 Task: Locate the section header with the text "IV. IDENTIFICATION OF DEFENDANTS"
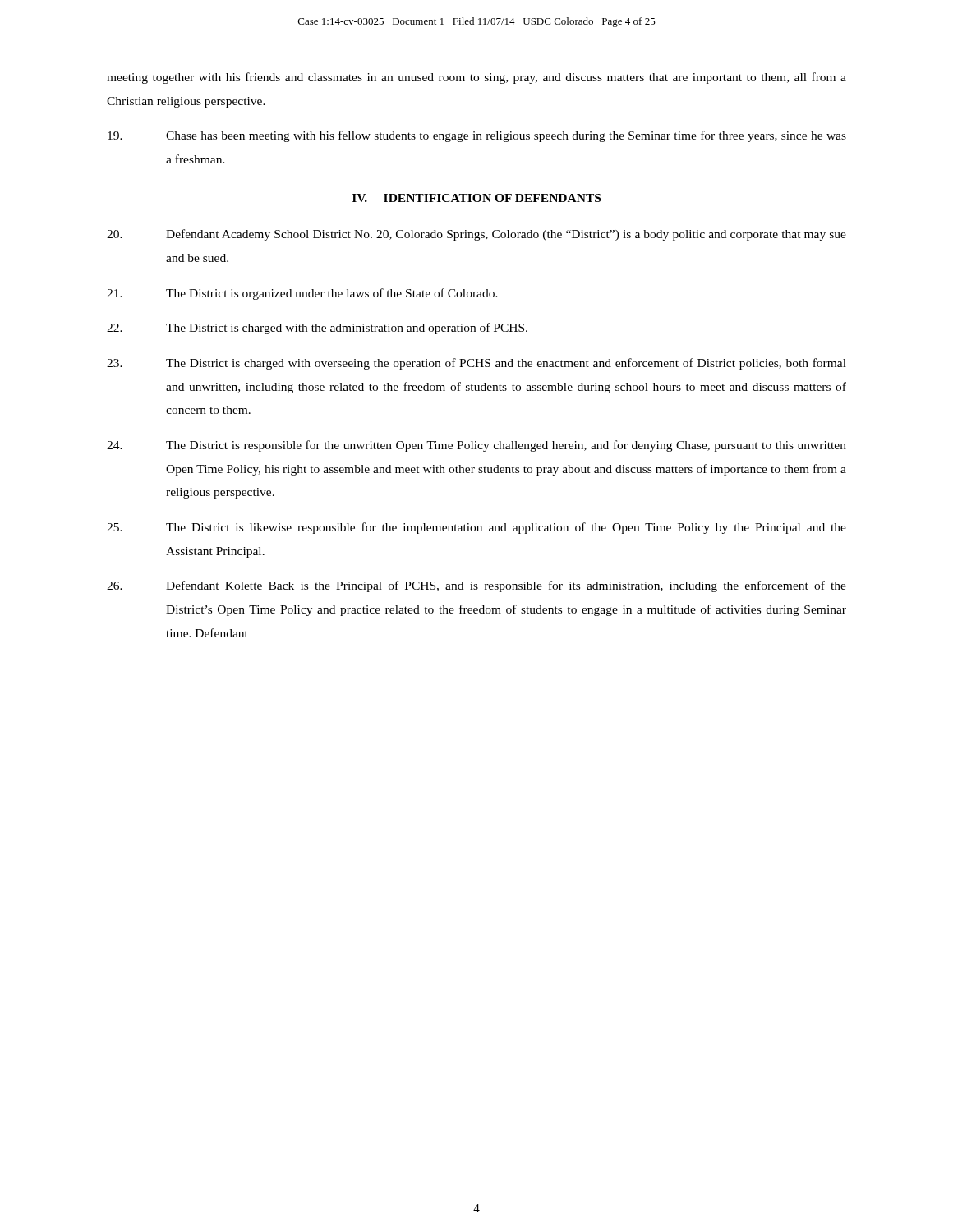click(x=476, y=197)
